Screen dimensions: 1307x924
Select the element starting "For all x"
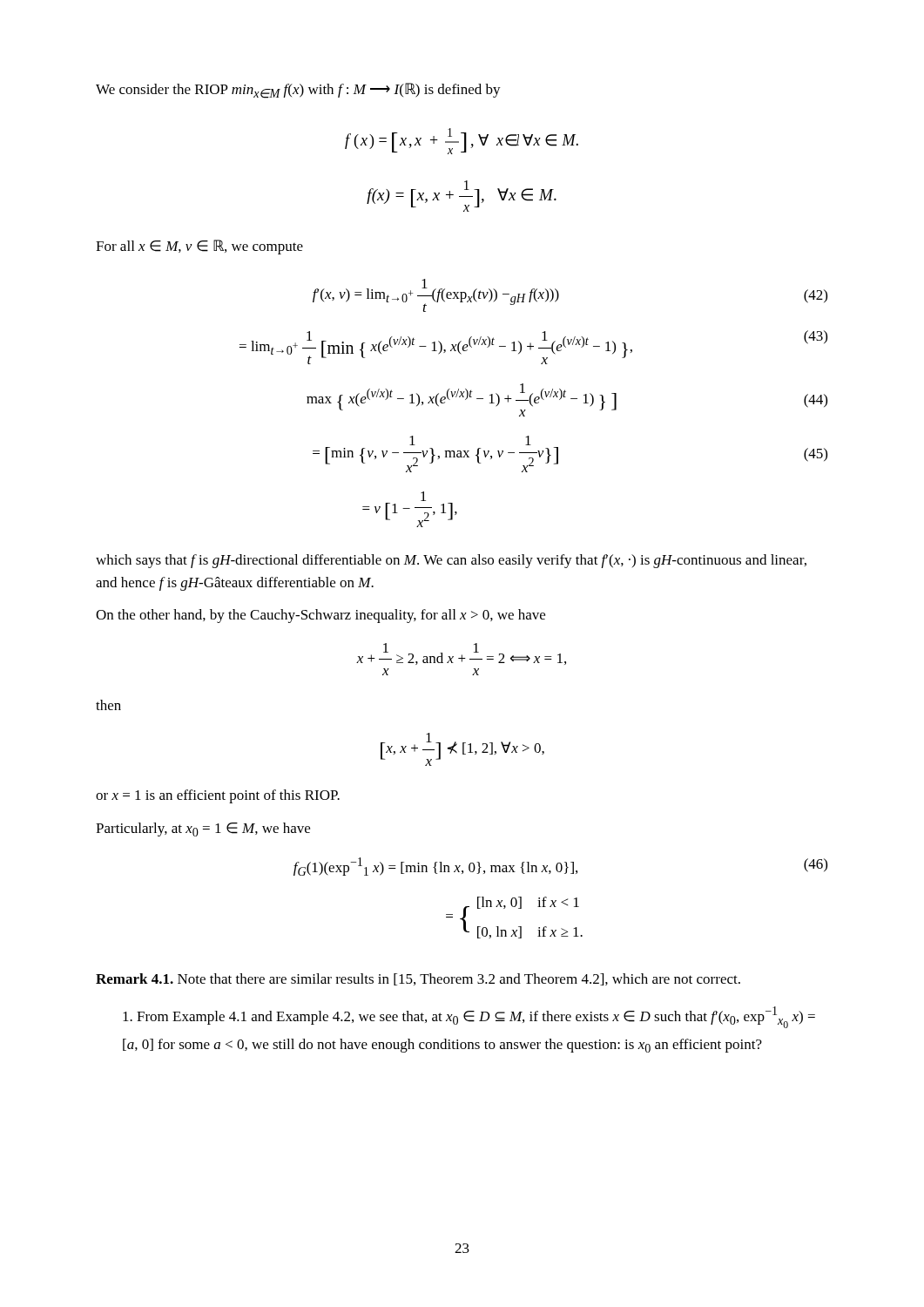click(x=199, y=246)
